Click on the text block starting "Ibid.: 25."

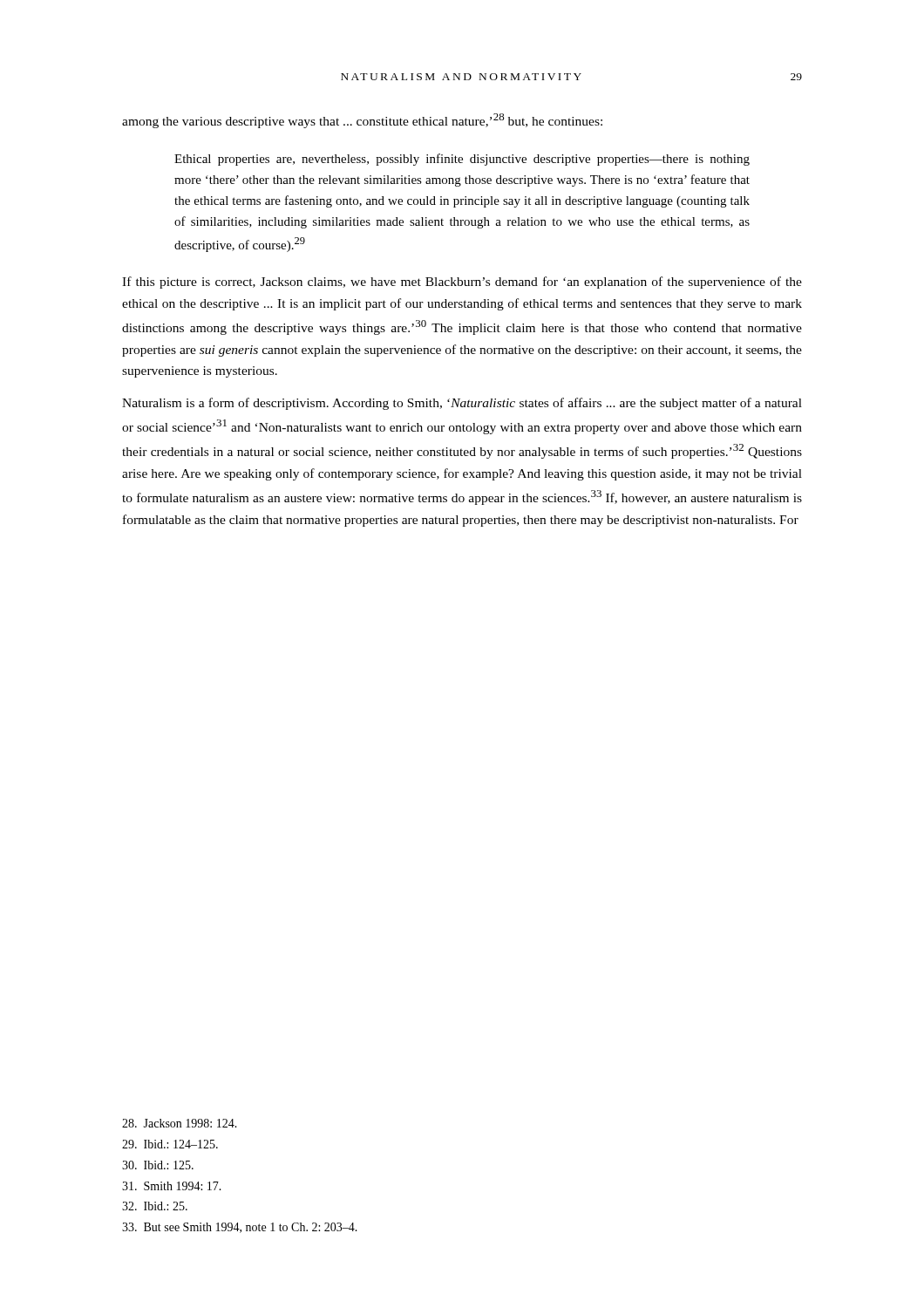point(155,1207)
